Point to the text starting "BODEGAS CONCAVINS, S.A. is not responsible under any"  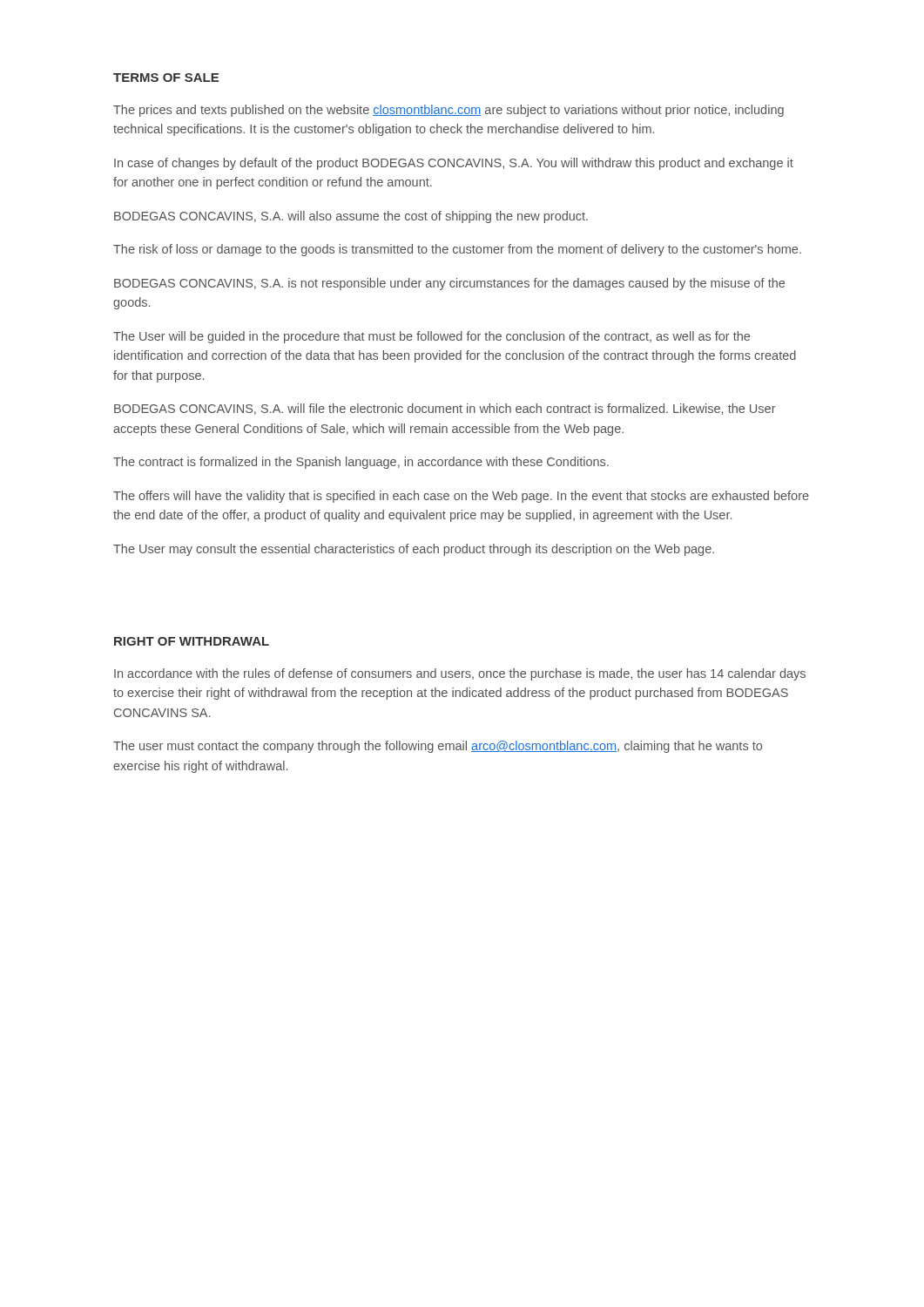click(x=449, y=293)
